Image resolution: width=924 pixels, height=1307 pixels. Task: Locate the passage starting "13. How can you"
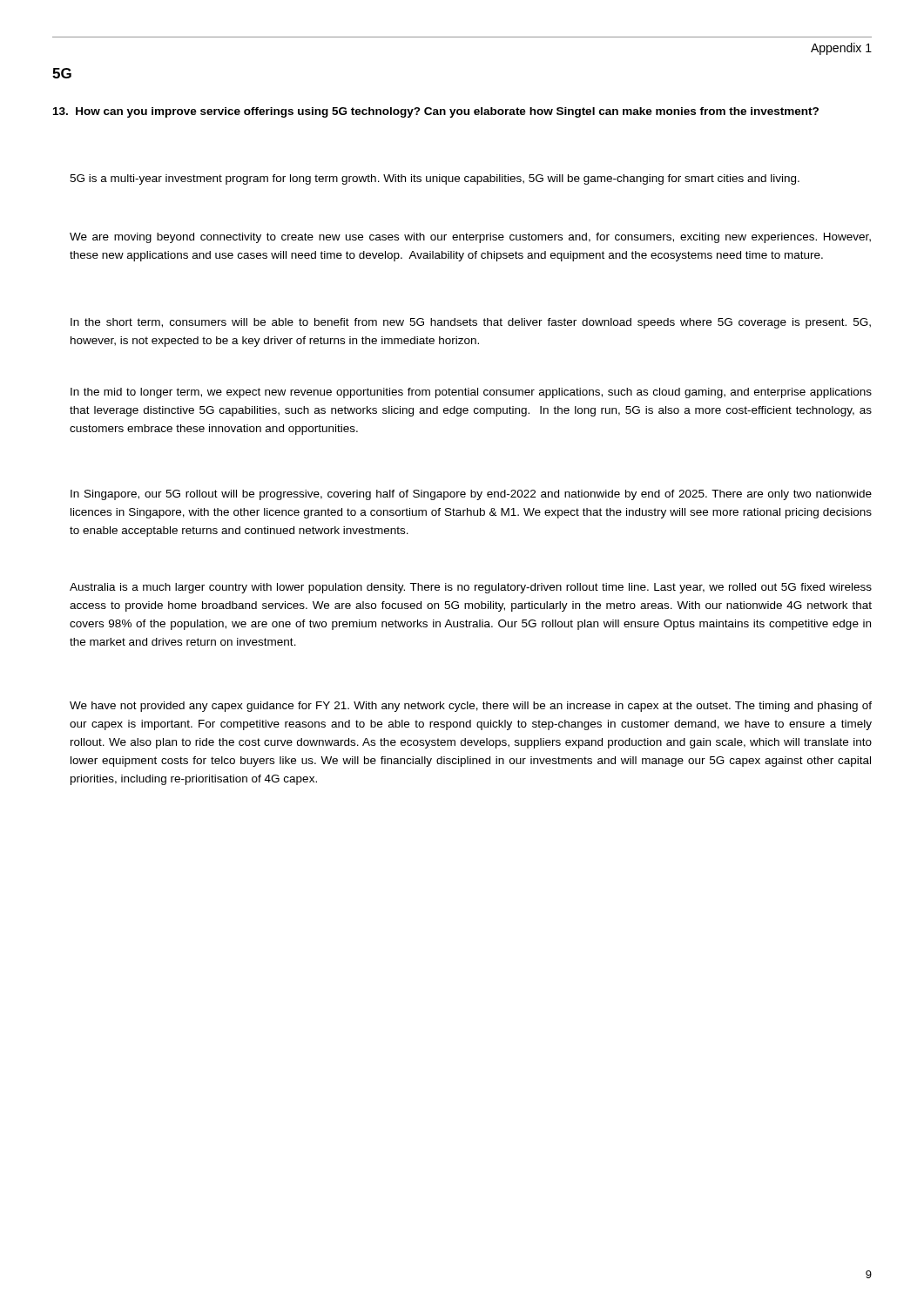tap(436, 111)
